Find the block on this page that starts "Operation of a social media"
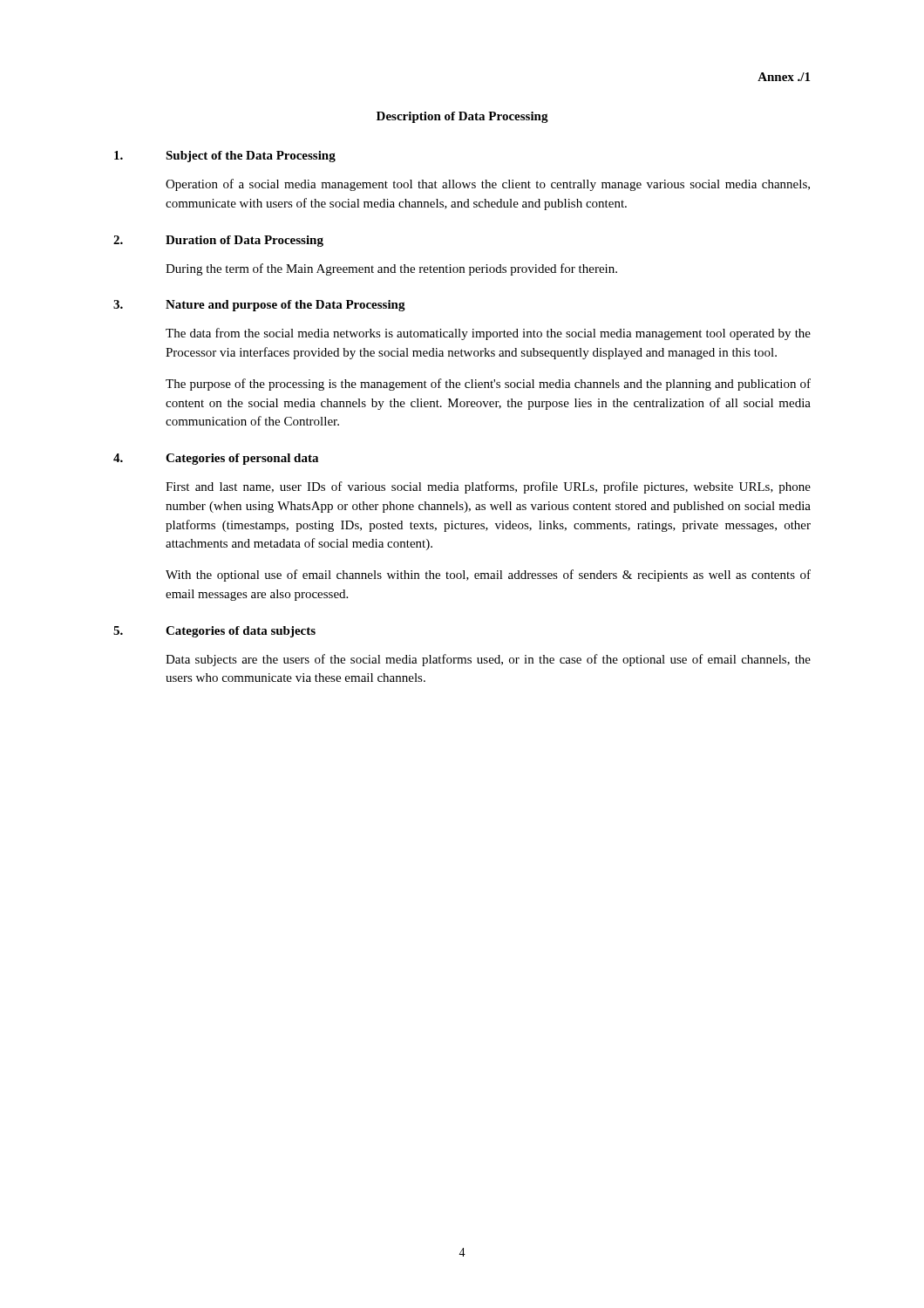The height and width of the screenshot is (1308, 924). (488, 193)
